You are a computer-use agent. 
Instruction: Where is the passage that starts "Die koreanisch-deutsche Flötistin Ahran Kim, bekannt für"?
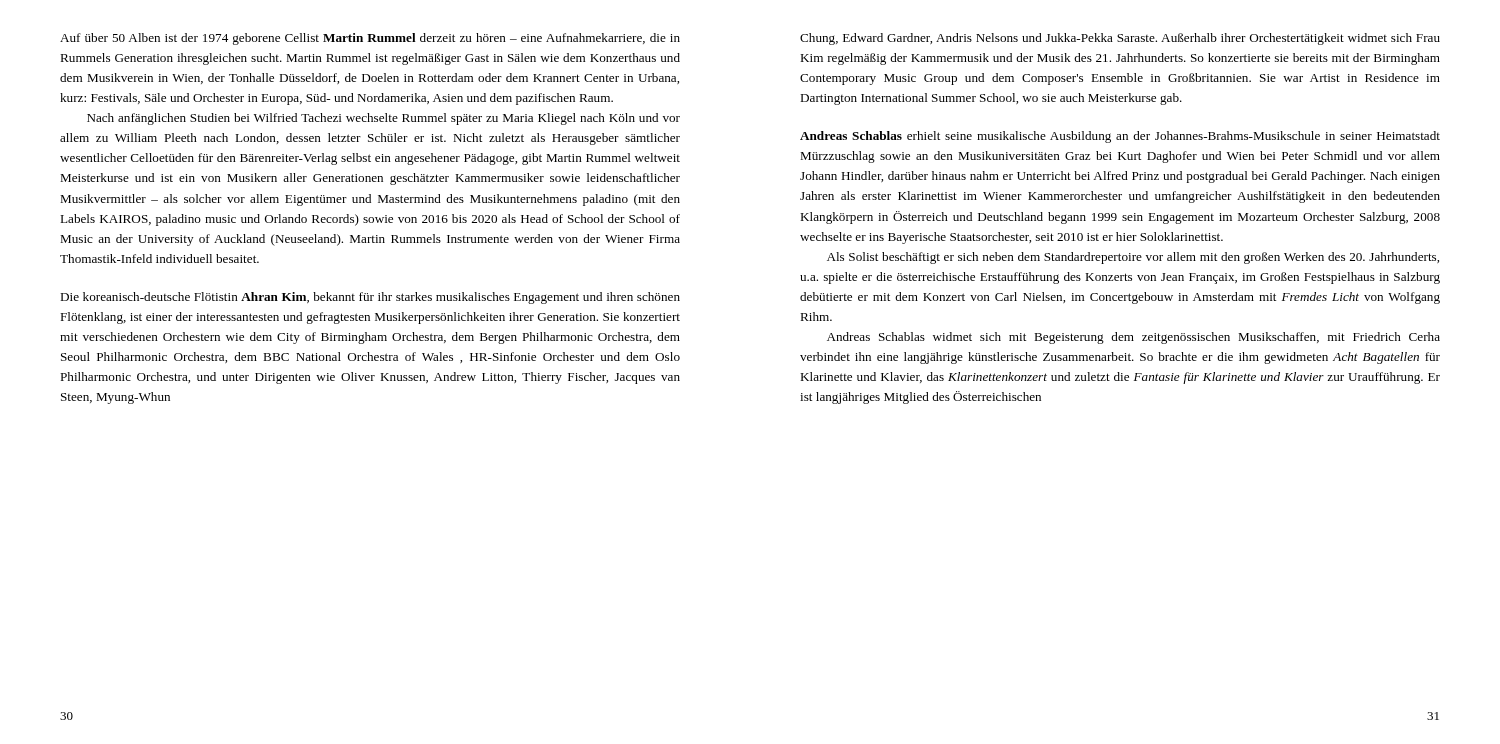pyautogui.click(x=370, y=347)
